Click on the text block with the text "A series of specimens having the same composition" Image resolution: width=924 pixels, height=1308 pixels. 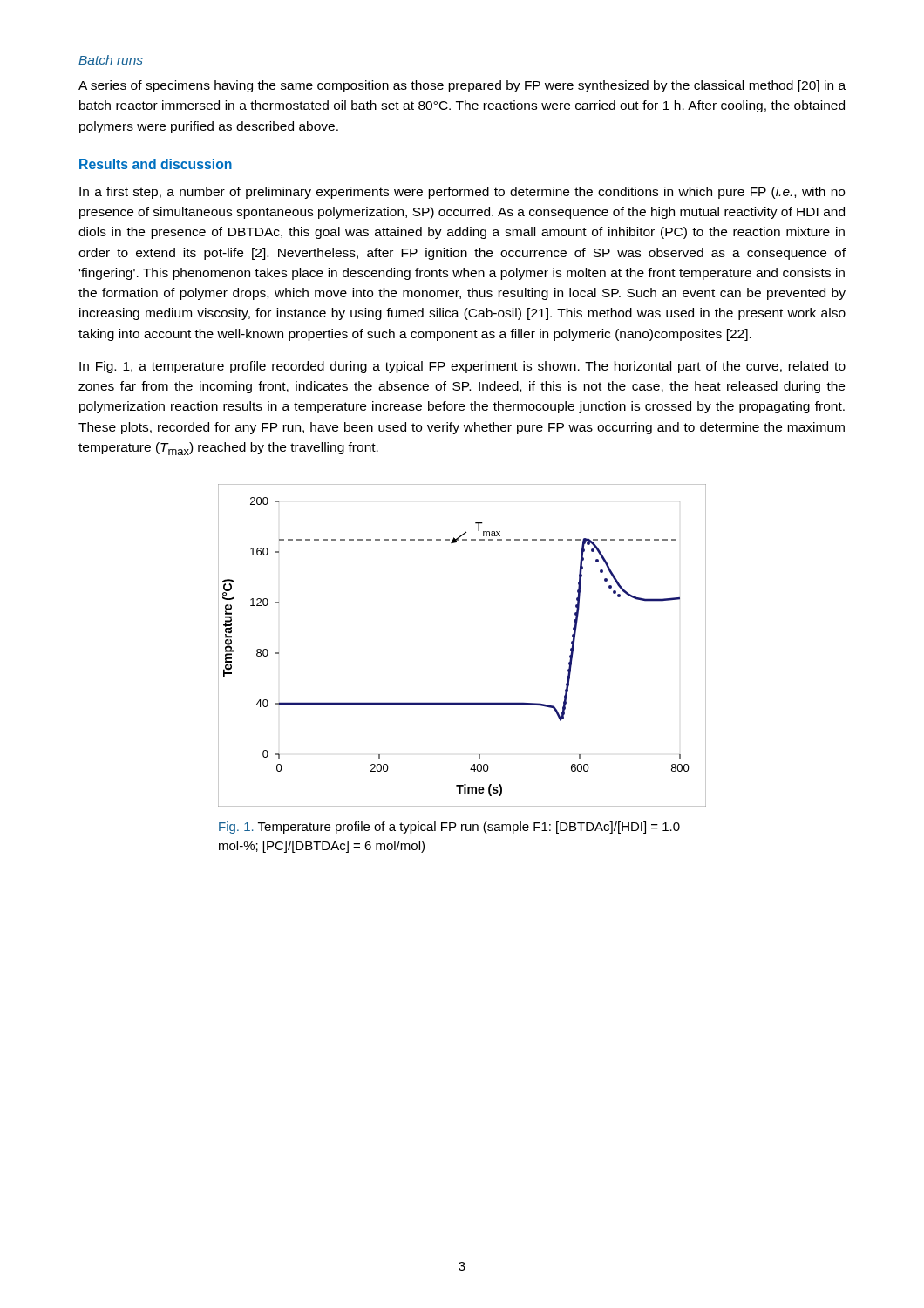462,105
